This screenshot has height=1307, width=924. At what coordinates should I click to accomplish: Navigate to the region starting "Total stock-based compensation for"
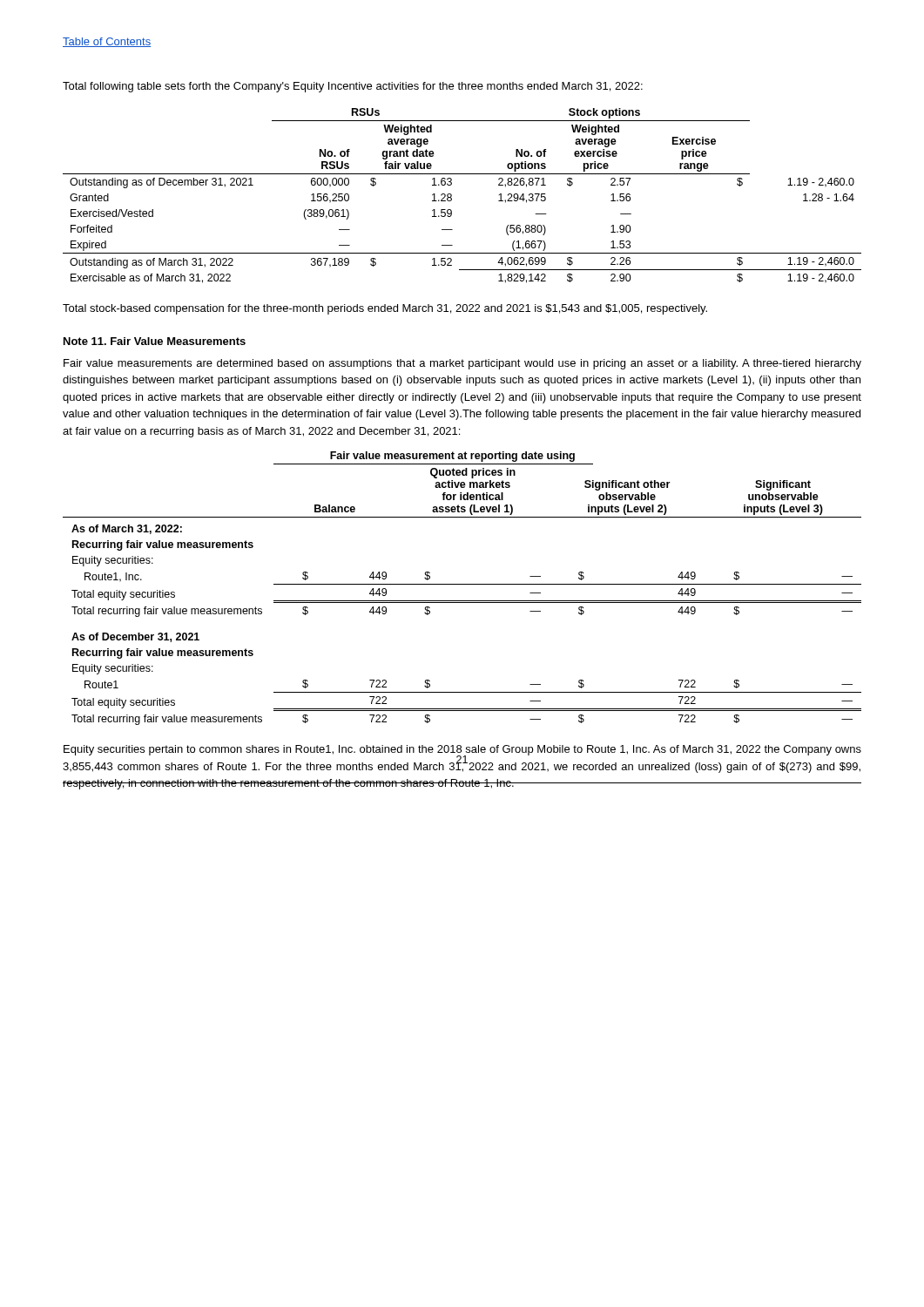pyautogui.click(x=385, y=308)
